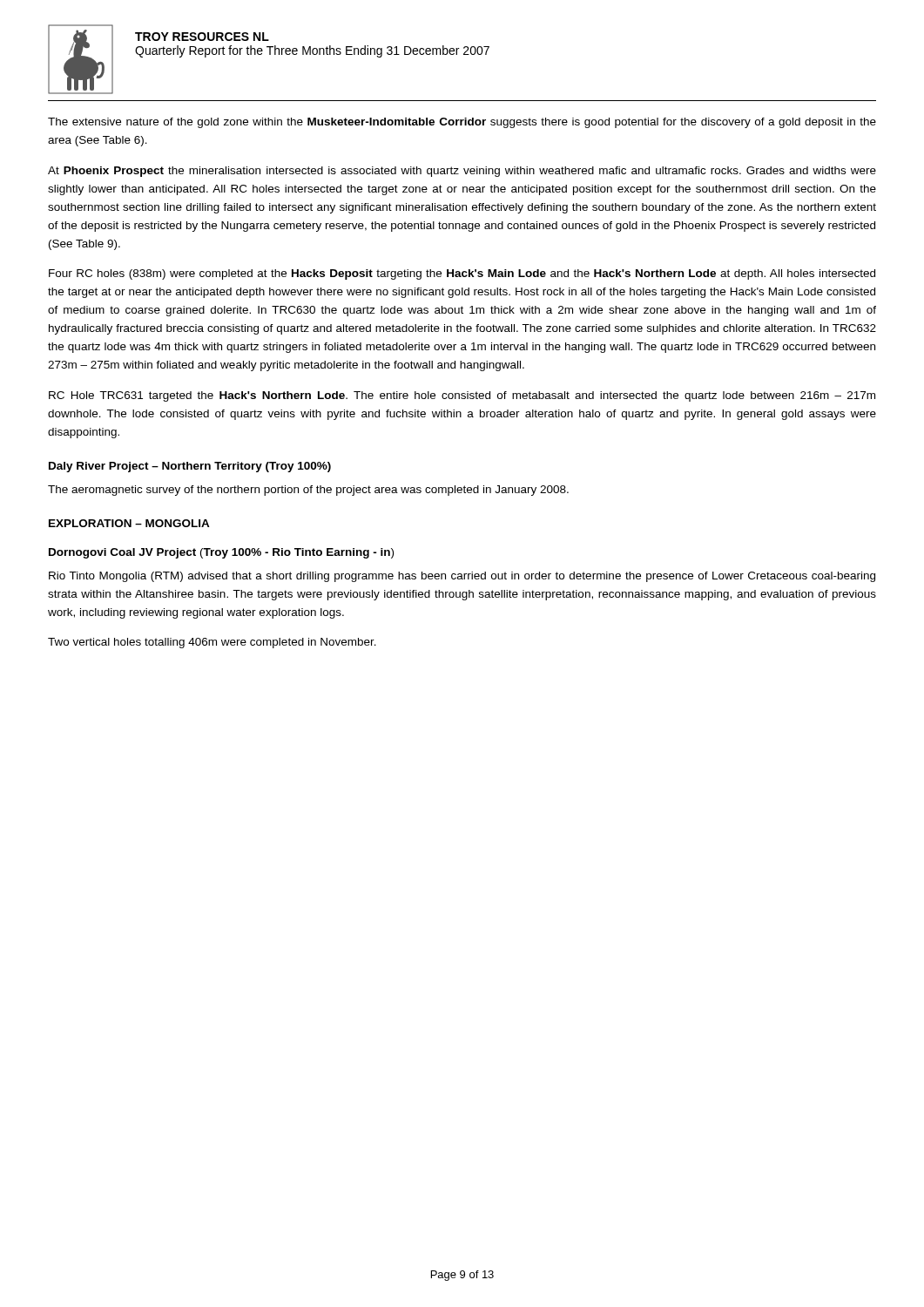Find the section header that reads "EXPLORATION – MONGOLIA"
Image resolution: width=924 pixels, height=1307 pixels.
pyautogui.click(x=129, y=523)
